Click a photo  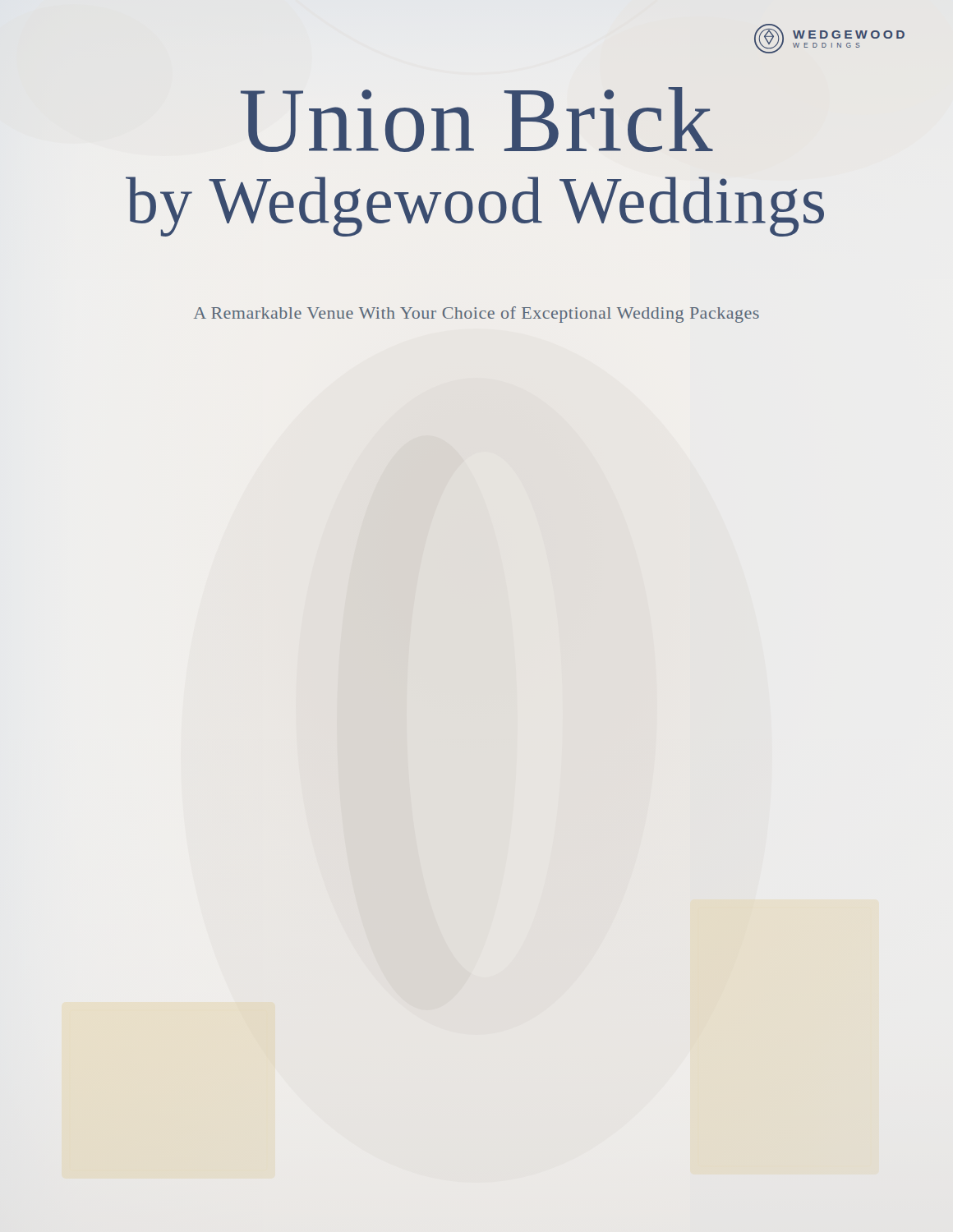click(x=476, y=616)
